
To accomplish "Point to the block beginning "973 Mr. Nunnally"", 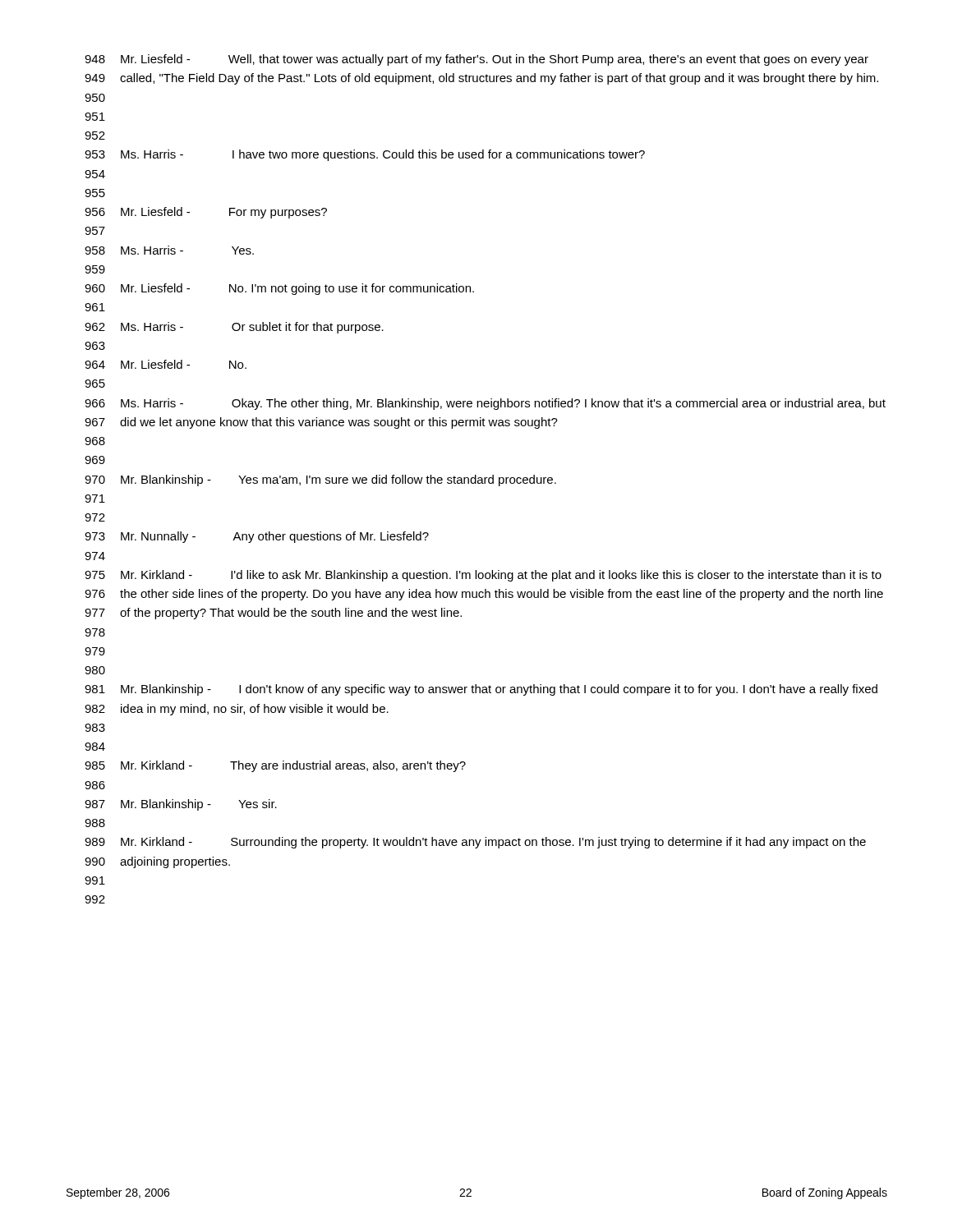I will [257, 537].
